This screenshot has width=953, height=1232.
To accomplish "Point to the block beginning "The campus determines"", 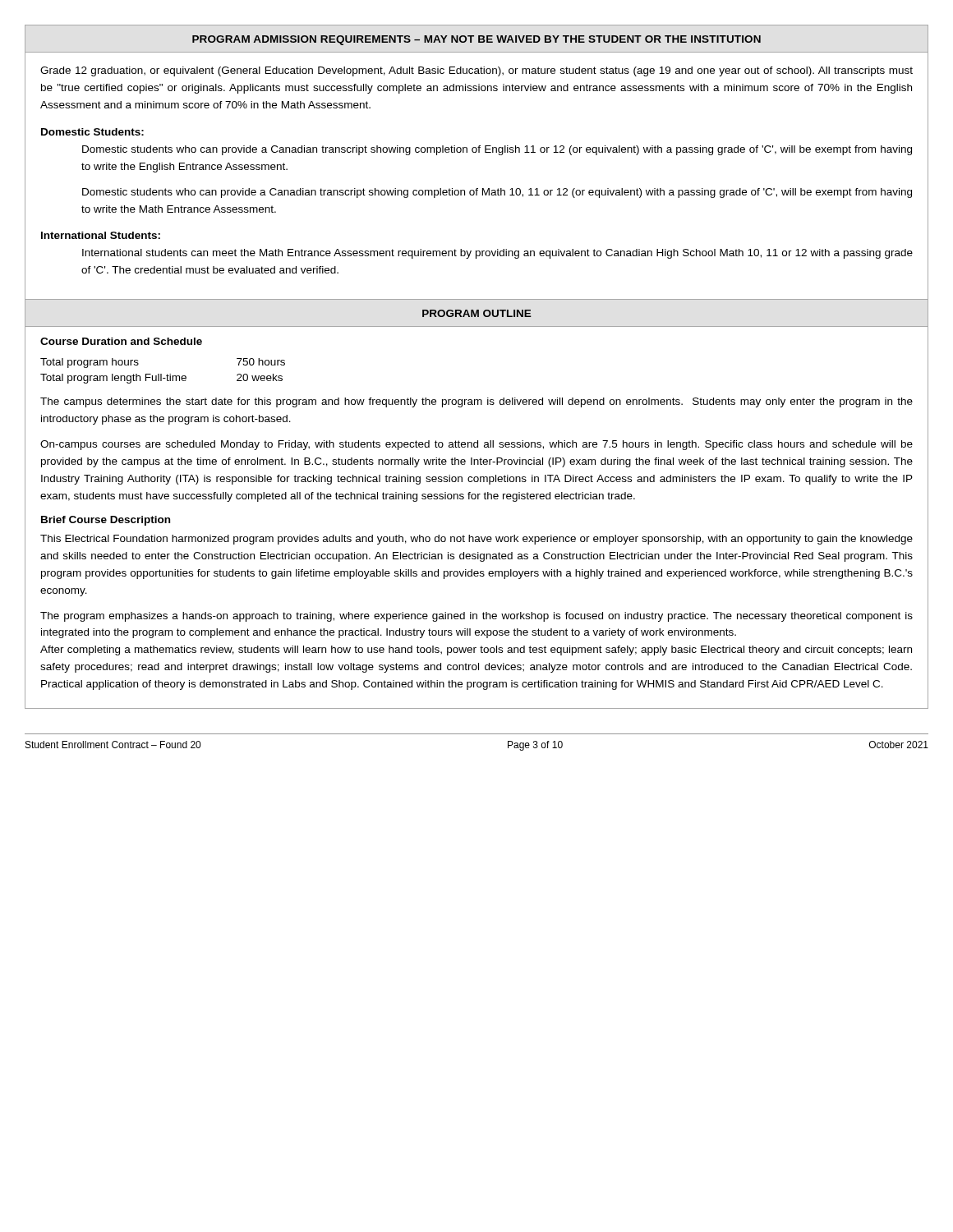I will (x=476, y=410).
